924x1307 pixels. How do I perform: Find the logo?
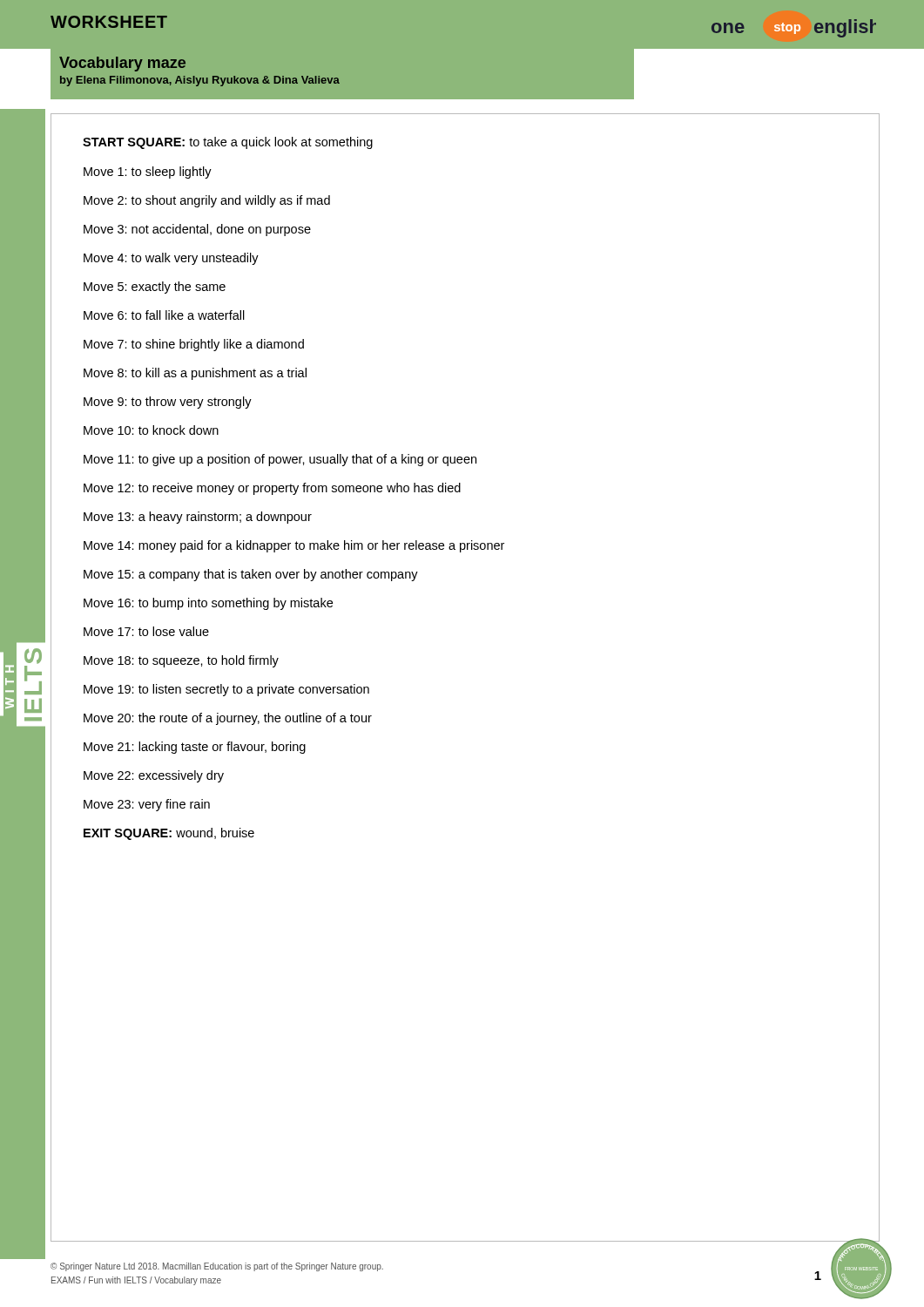point(793,27)
